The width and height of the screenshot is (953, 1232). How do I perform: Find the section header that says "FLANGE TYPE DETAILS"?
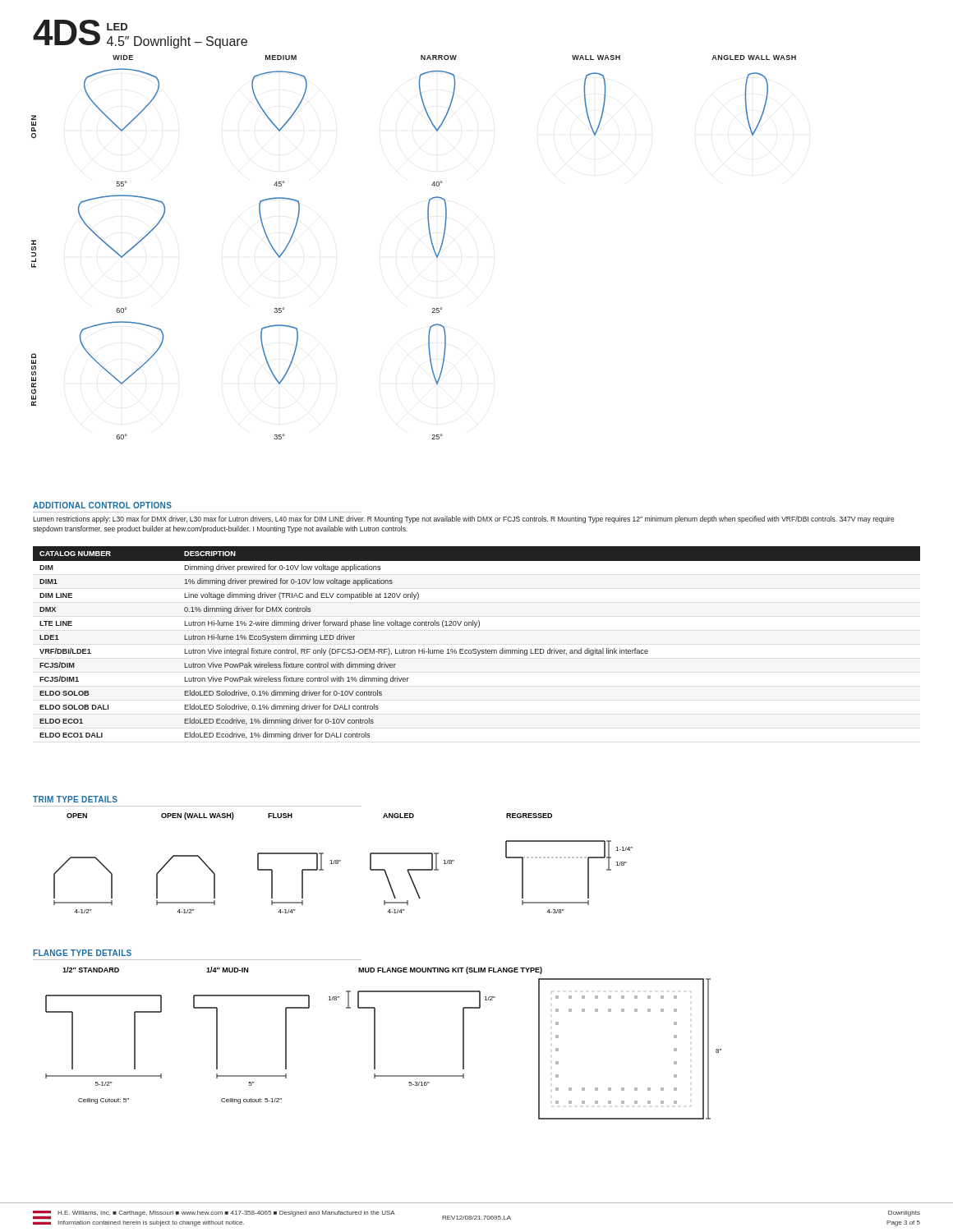[x=197, y=954]
